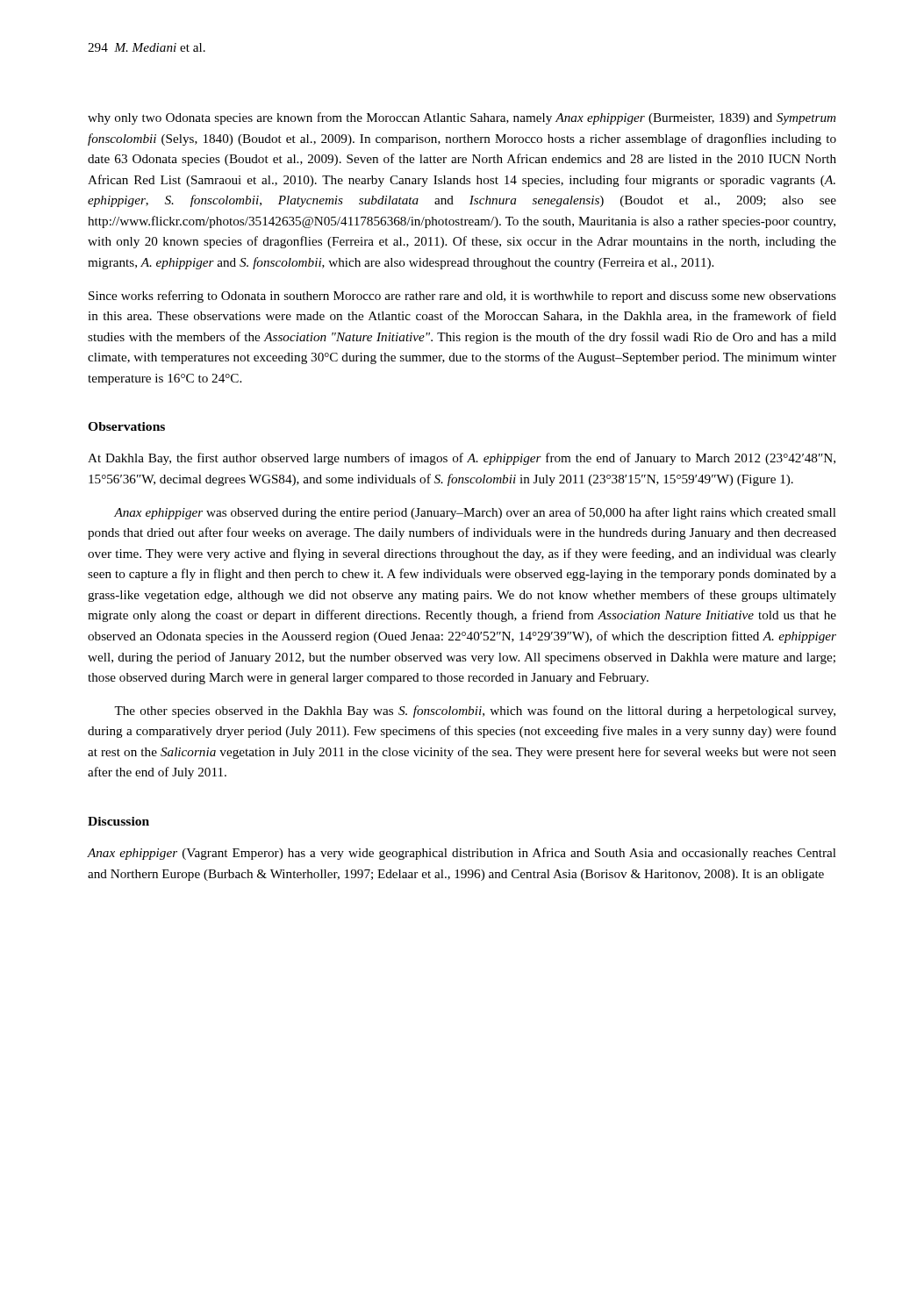
Task: Find the block on this page that starts "why only two Odonata species are"
Action: point(462,189)
